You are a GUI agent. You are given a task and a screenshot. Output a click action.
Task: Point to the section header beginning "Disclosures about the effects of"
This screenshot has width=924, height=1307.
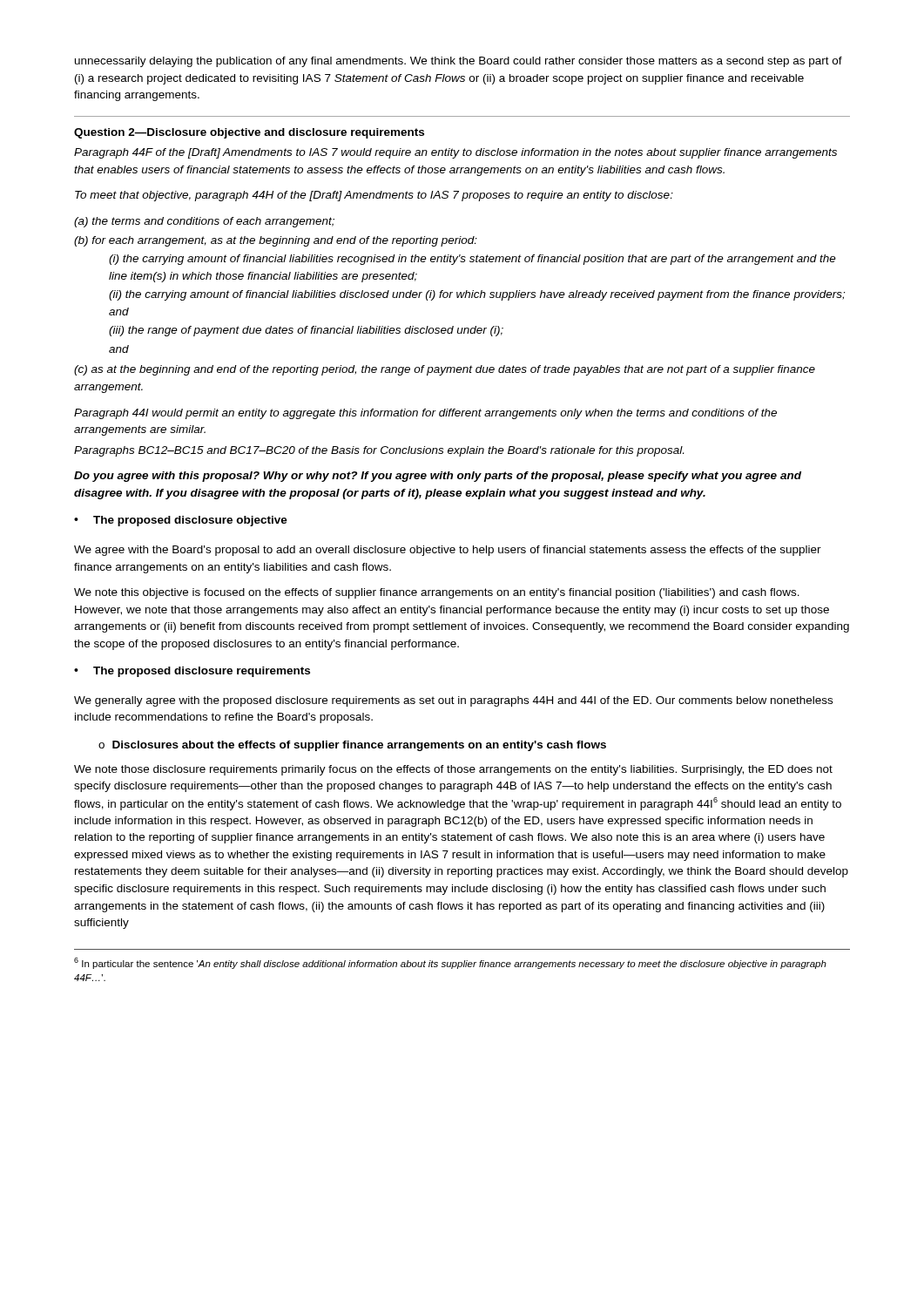point(359,745)
